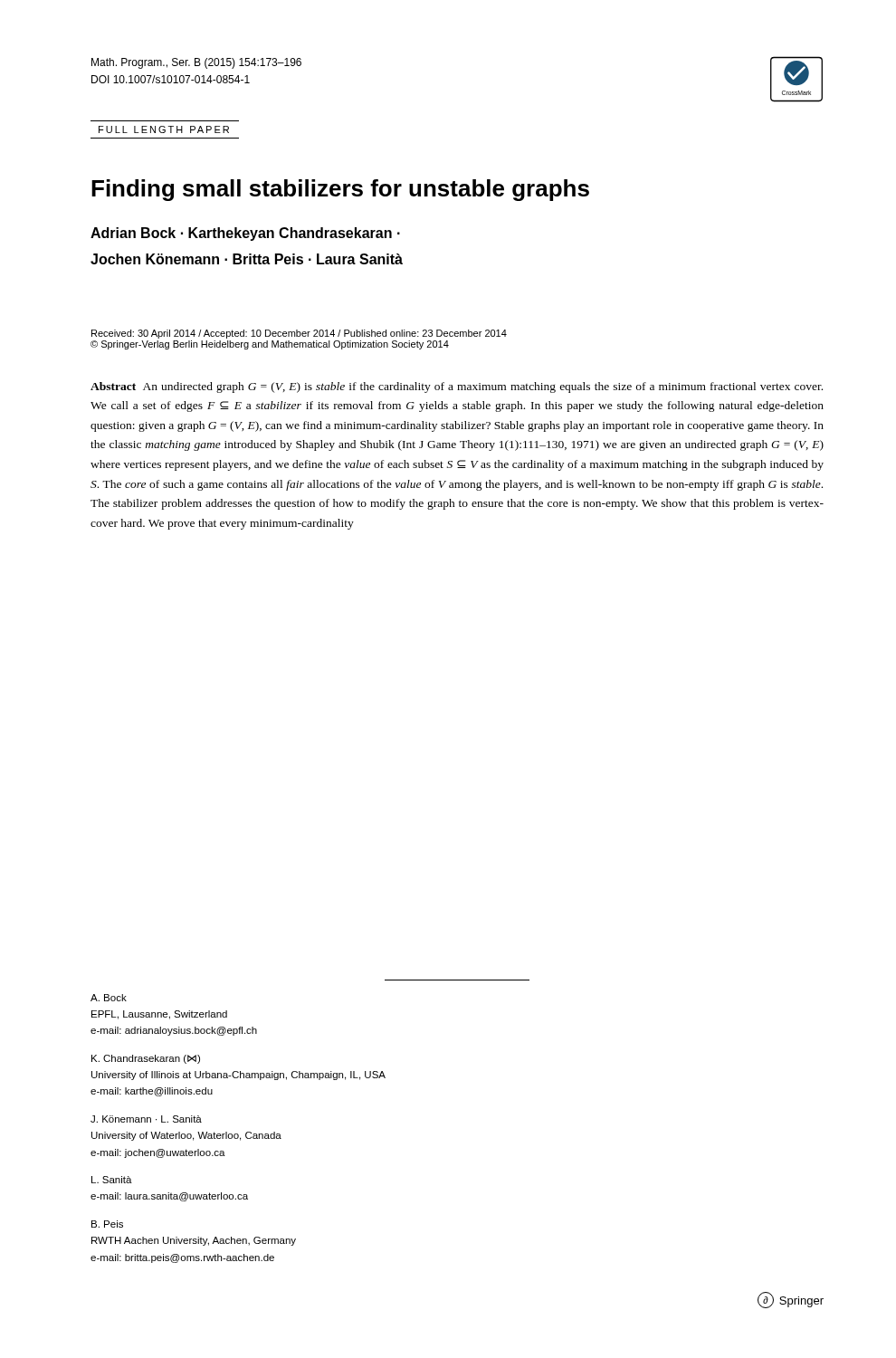This screenshot has height=1358, width=896.
Task: Locate the block starting "K. Chandrasekaran (⋈) University of"
Action: 238,1075
